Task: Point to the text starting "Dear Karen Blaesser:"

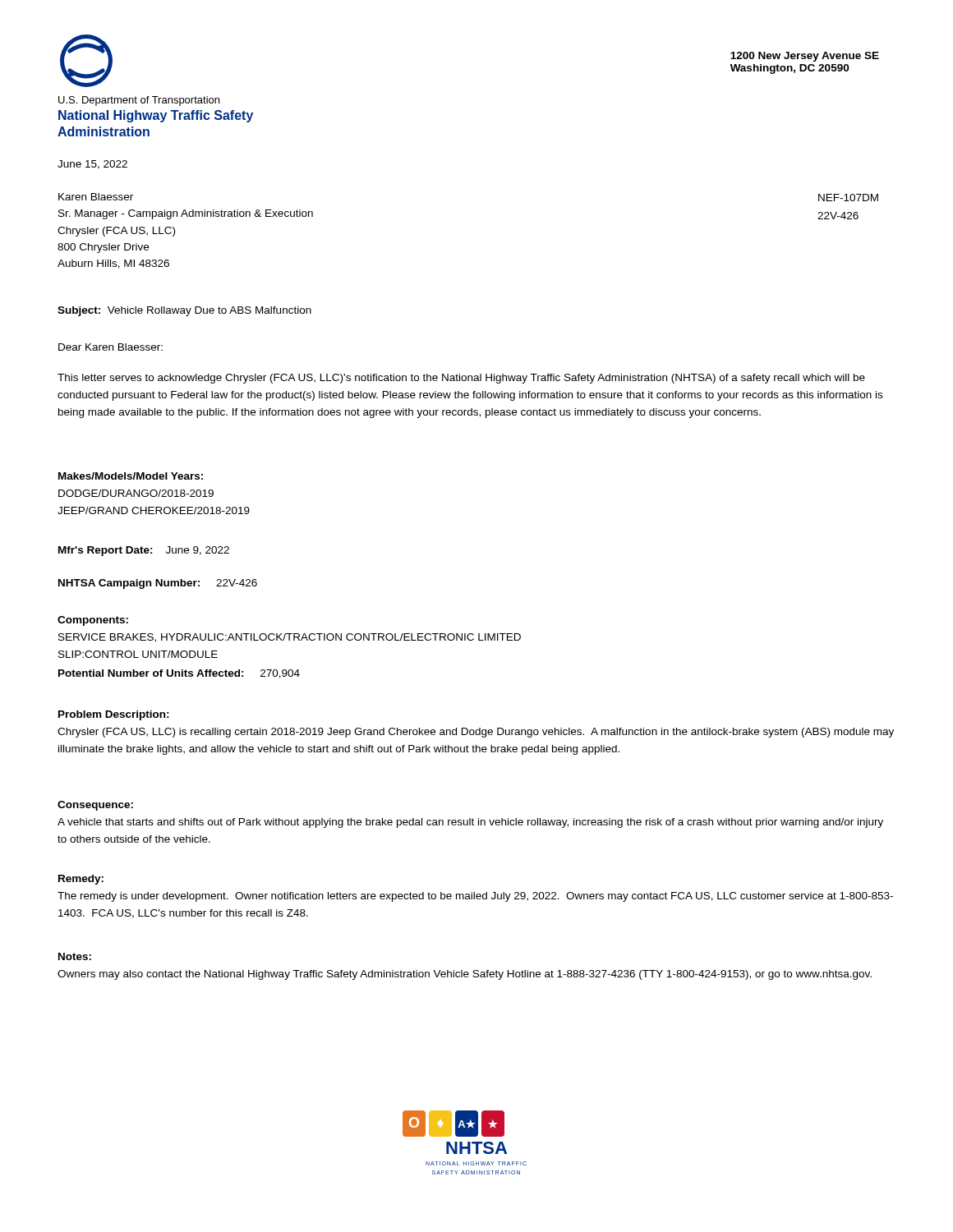Action: coord(111,347)
